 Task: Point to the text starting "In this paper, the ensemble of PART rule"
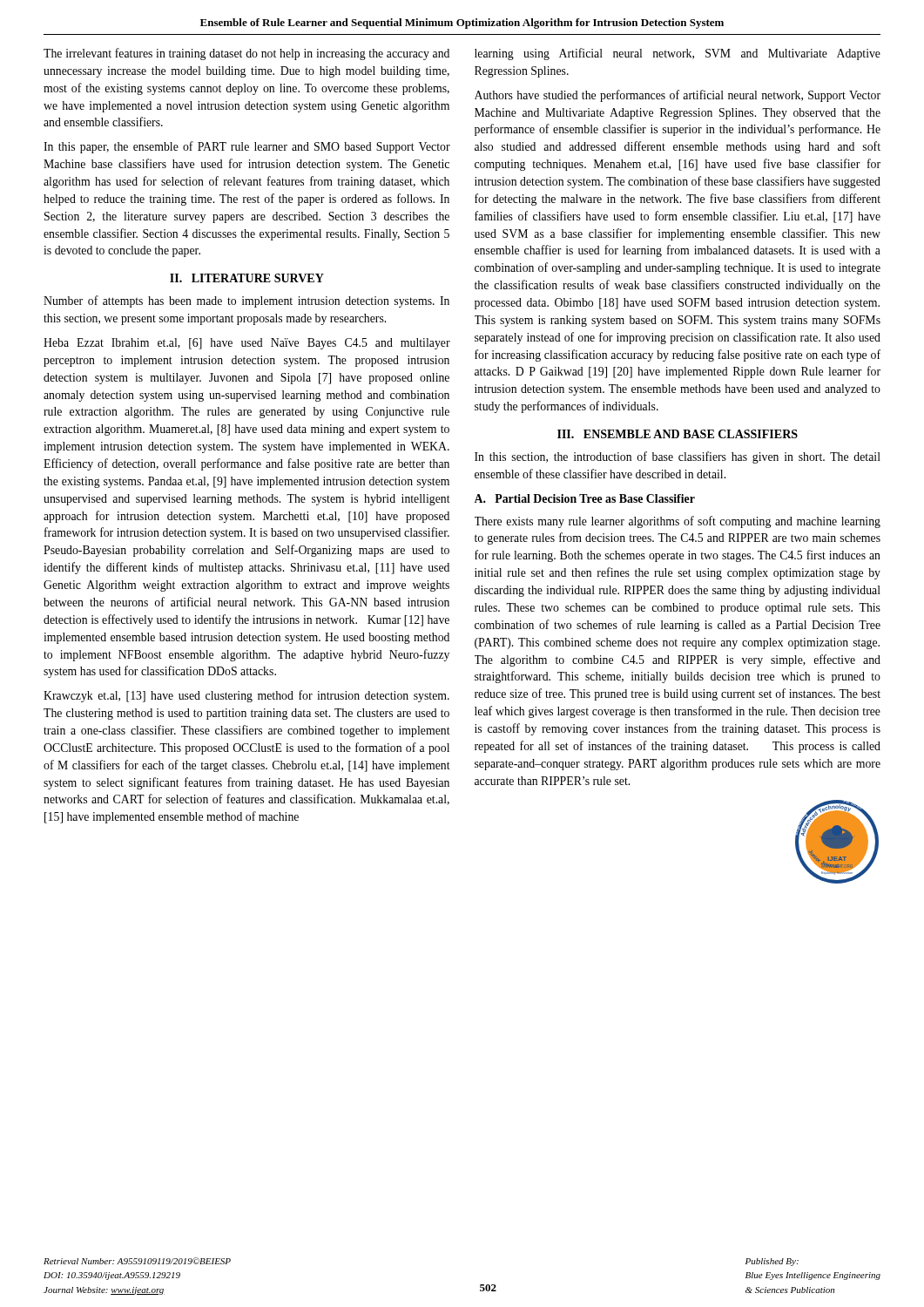(x=247, y=199)
